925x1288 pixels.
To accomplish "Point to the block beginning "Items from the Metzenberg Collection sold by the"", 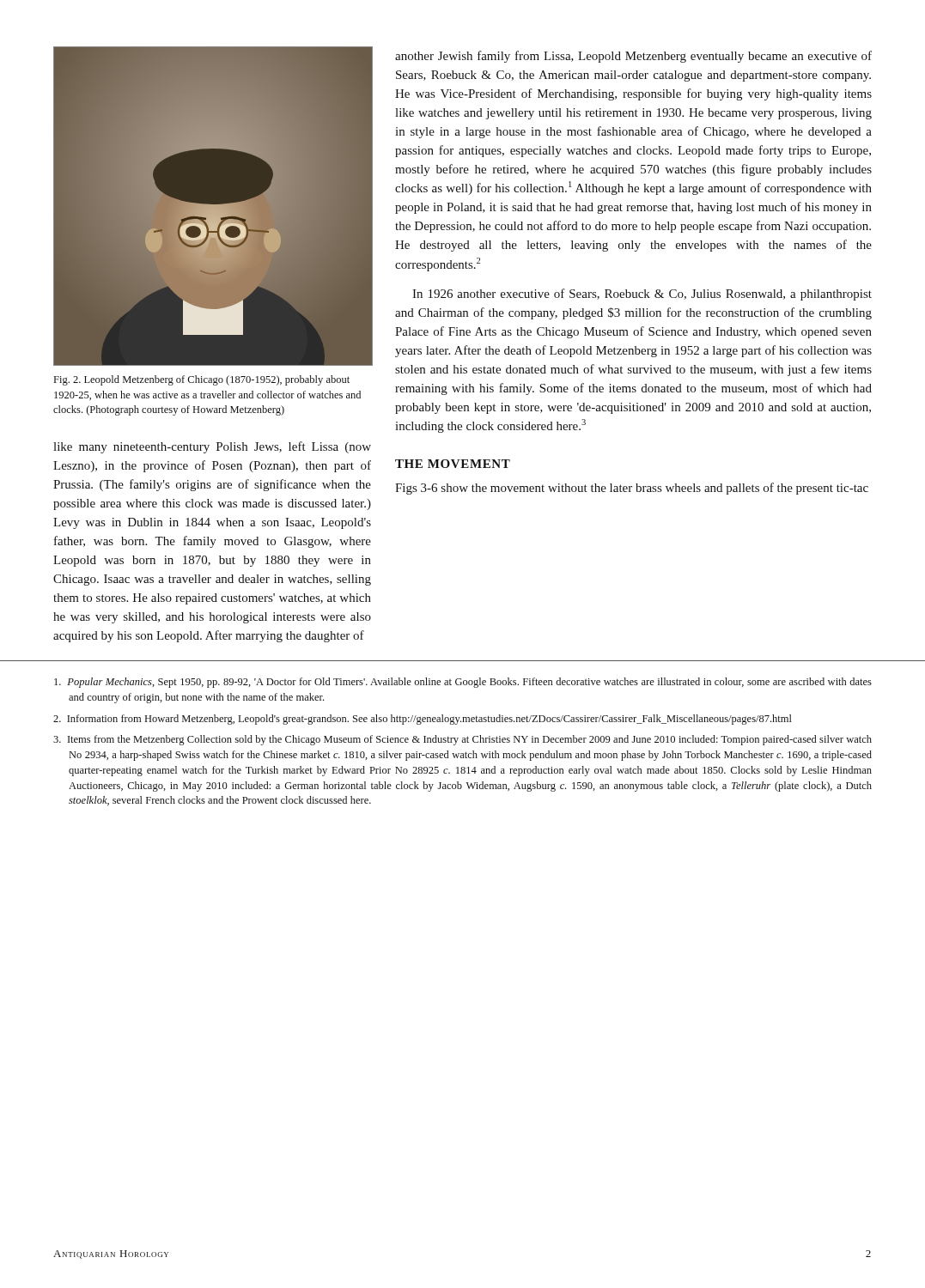I will pyautogui.click(x=462, y=770).
